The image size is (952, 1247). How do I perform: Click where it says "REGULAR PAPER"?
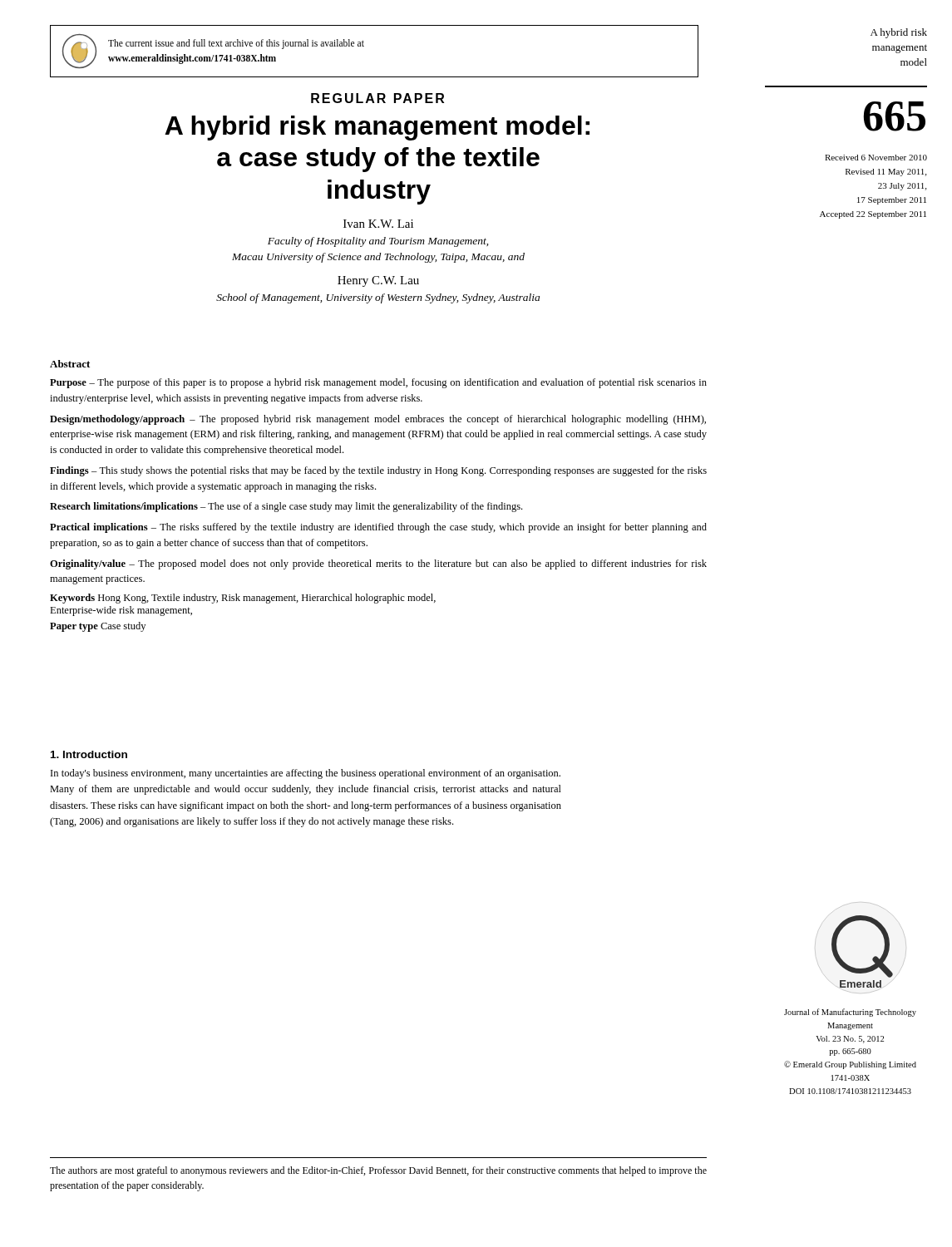coord(378,99)
